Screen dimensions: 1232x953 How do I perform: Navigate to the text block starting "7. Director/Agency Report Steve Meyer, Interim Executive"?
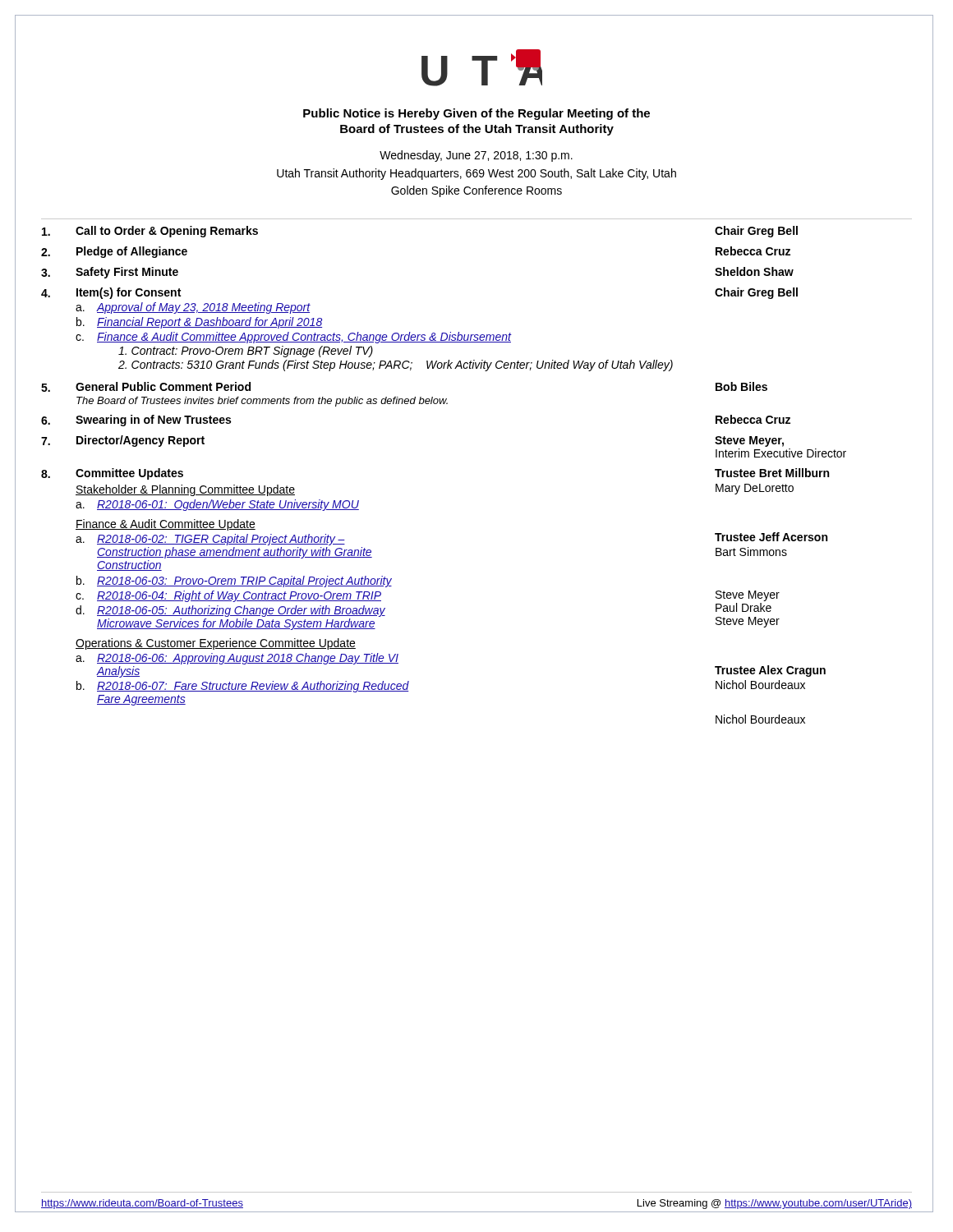coord(142,441)
